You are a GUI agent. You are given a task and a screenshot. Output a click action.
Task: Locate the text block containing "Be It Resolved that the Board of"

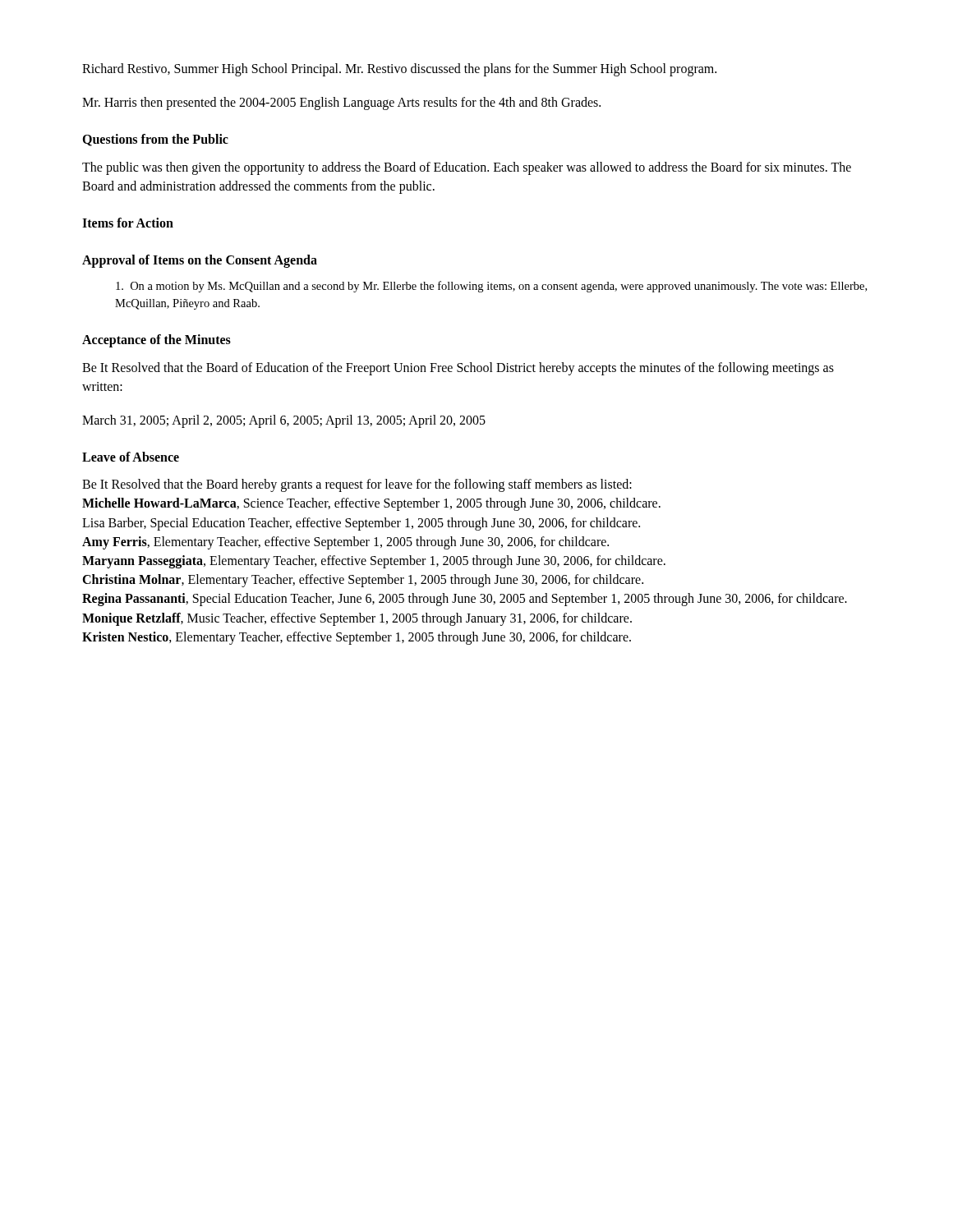point(458,377)
